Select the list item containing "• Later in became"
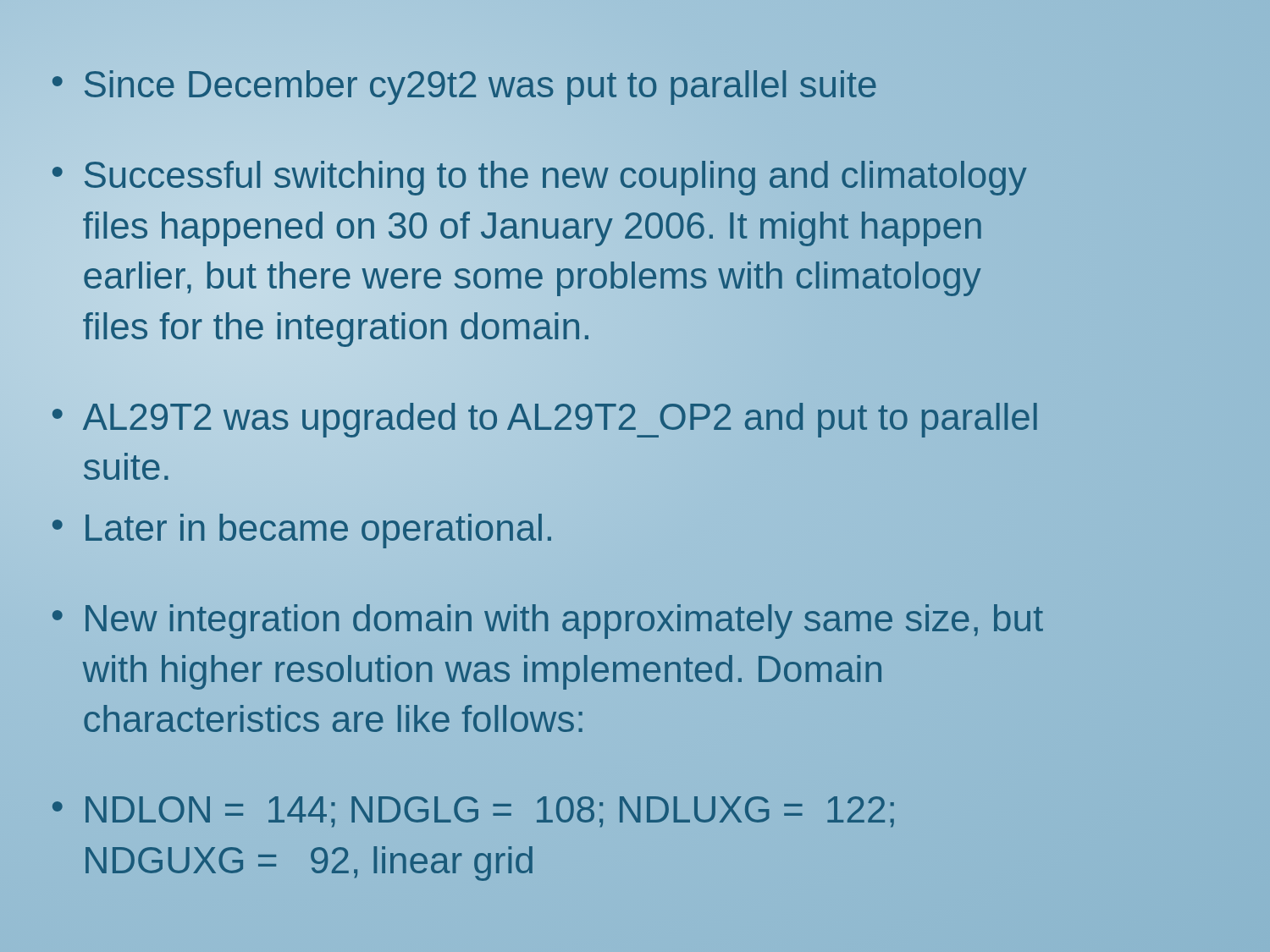The width and height of the screenshot is (1270, 952). [x=303, y=528]
